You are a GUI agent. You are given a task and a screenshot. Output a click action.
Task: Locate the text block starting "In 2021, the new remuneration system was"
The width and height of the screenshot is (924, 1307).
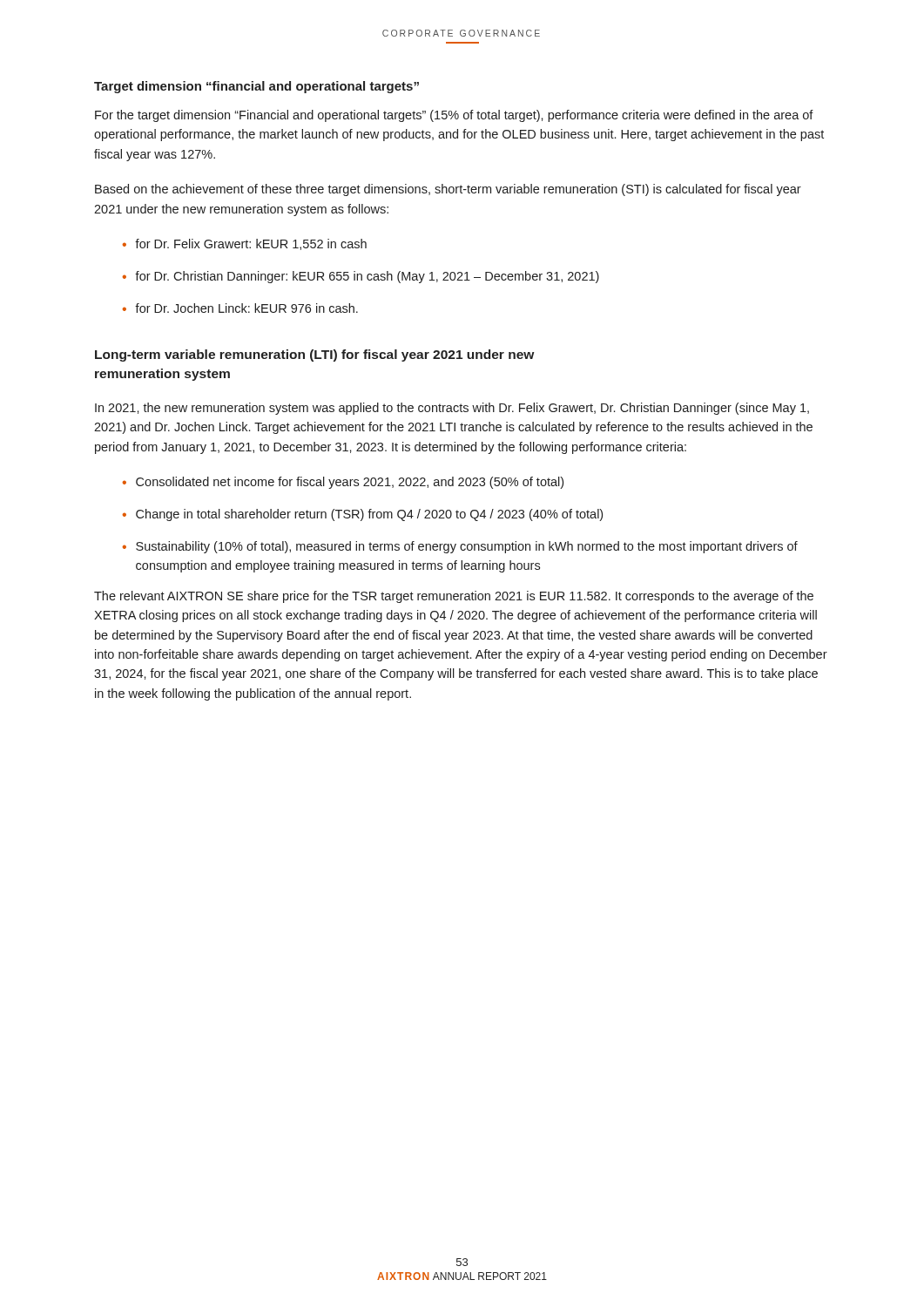pyautogui.click(x=454, y=427)
